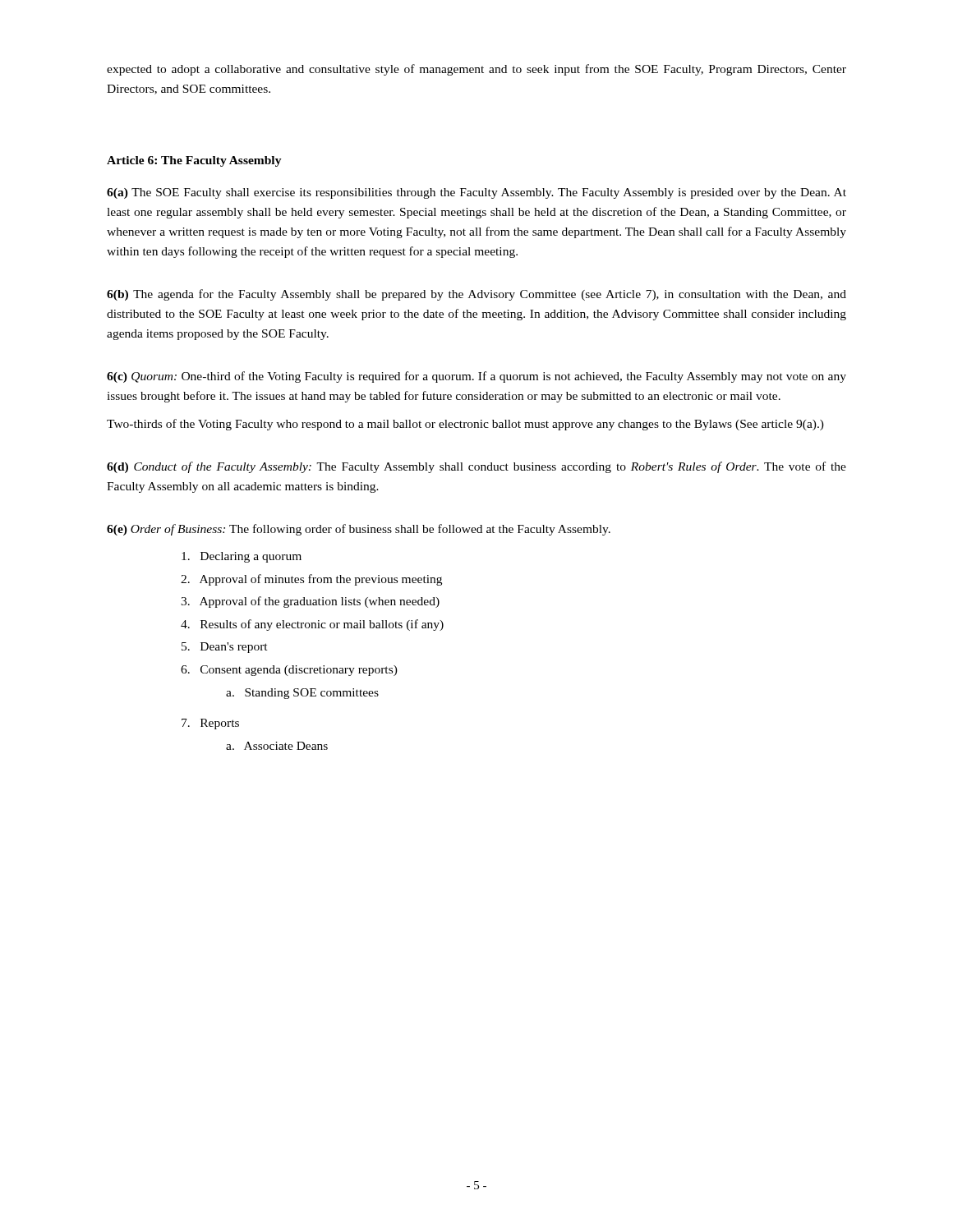Navigate to the passage starting "2. Approval of minutes from the"
953x1232 pixels.
(x=312, y=578)
